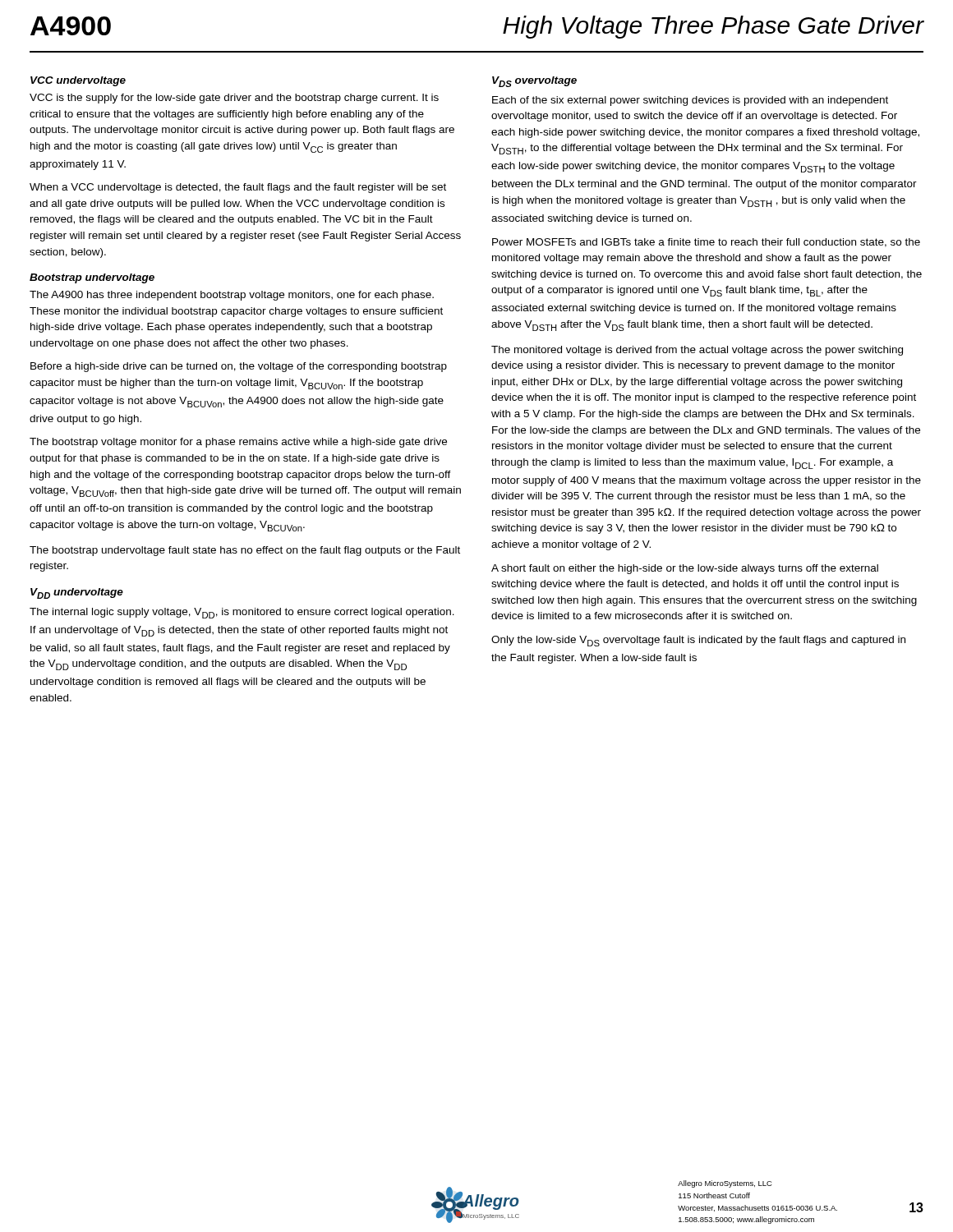Viewport: 953px width, 1232px height.
Task: Navigate to the region starting "VDS overvoltage"
Action: point(534,81)
